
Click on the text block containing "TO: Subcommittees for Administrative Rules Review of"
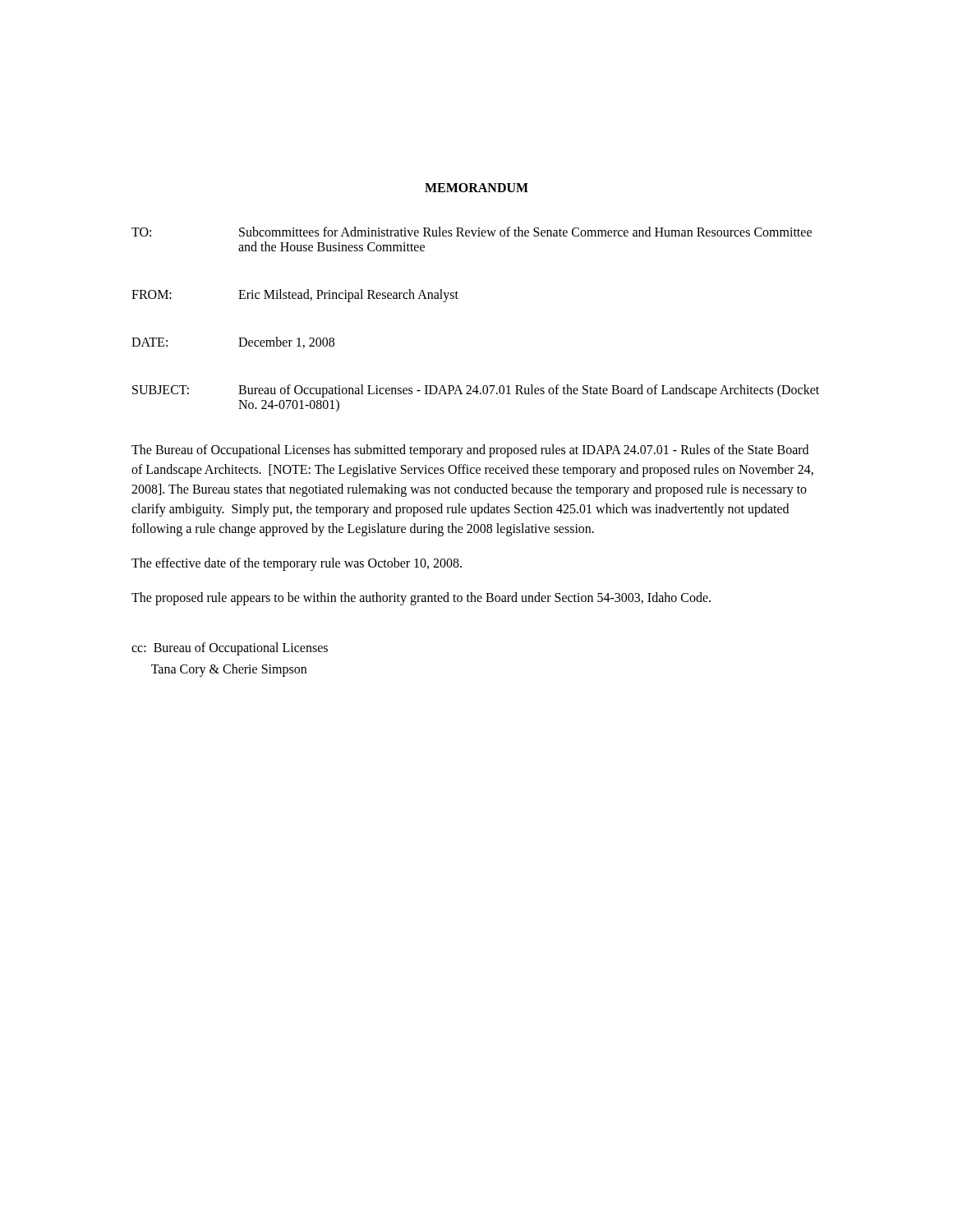coord(476,240)
